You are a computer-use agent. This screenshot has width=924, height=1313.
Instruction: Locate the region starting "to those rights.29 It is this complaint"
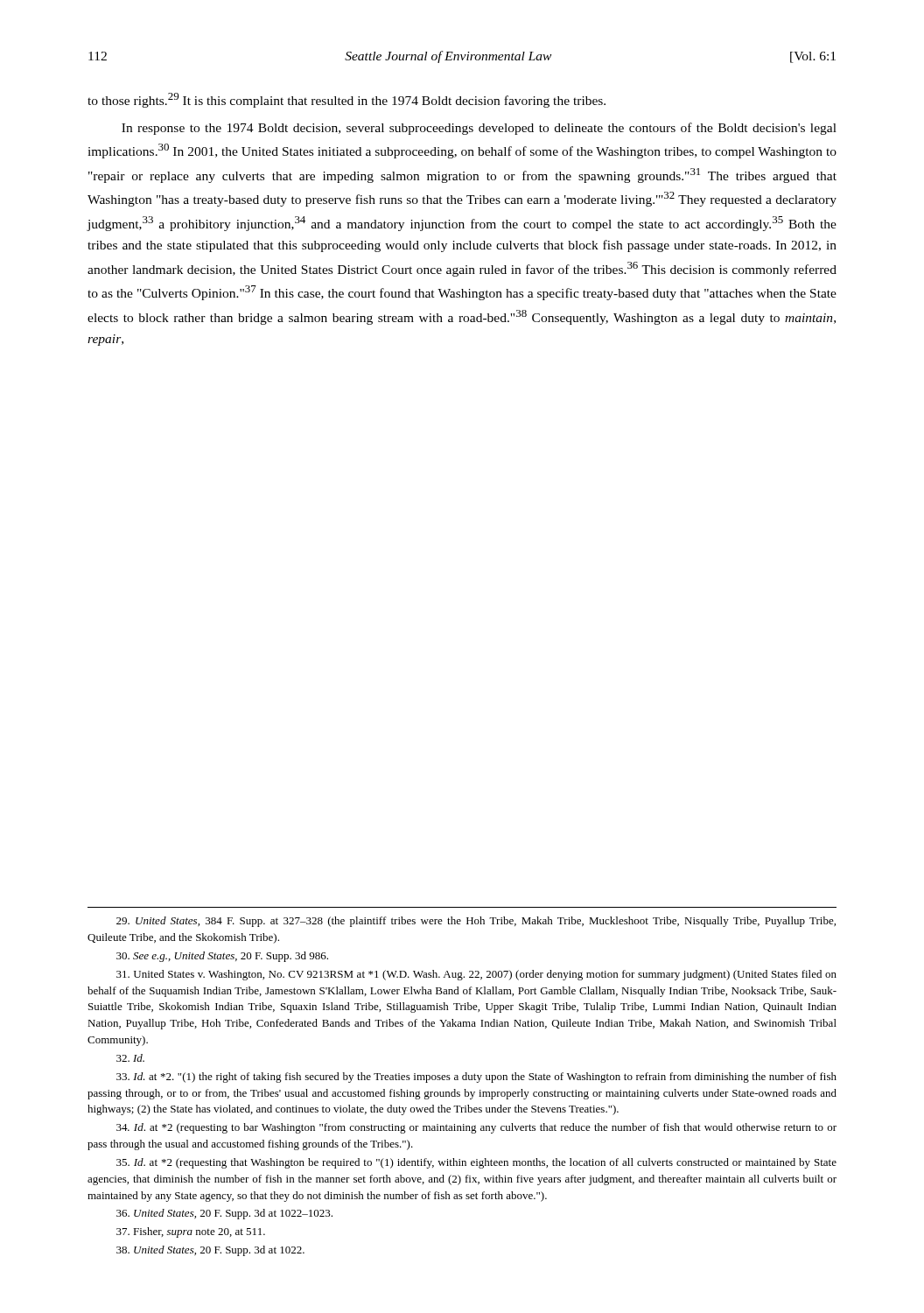point(462,219)
